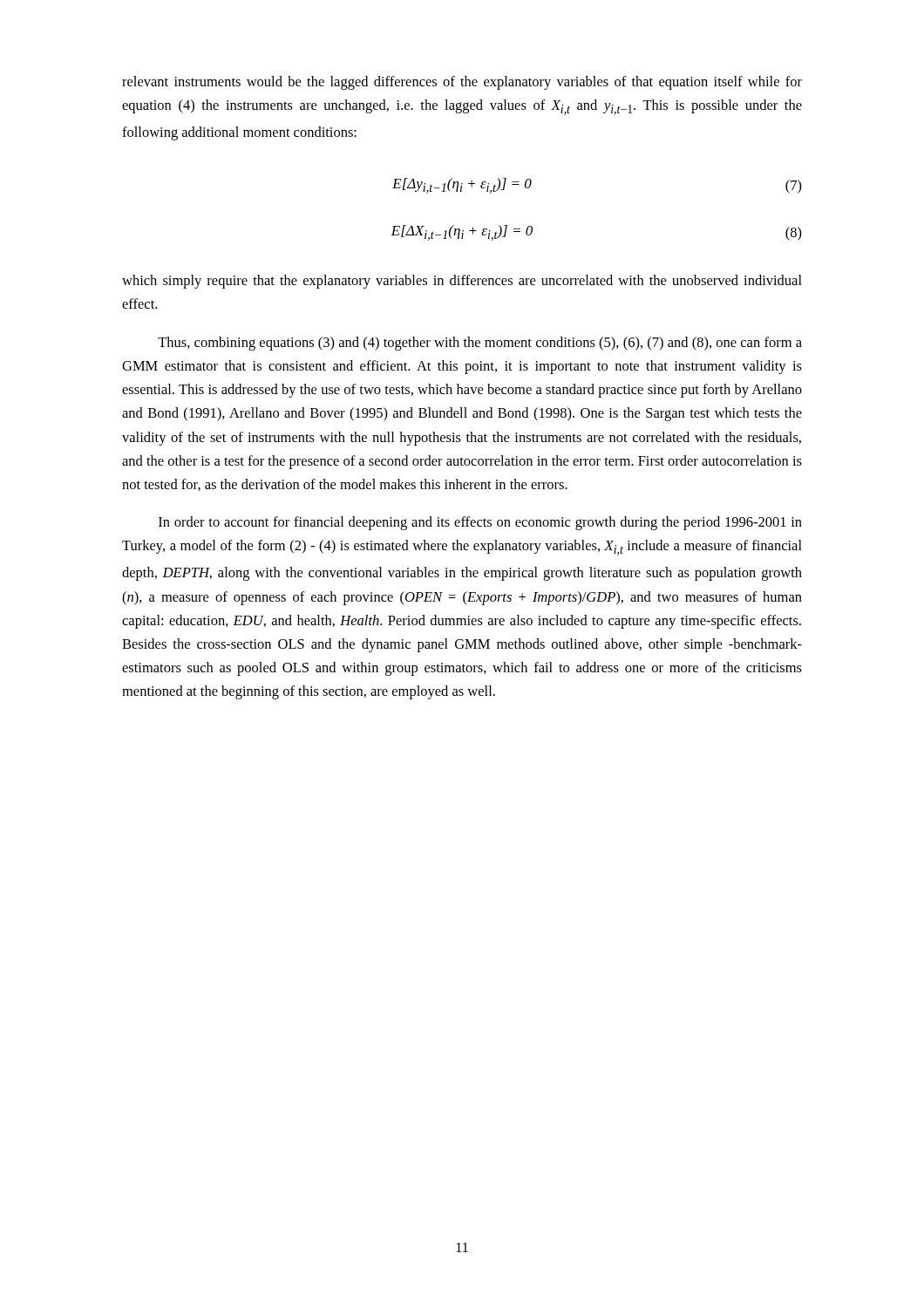The image size is (924, 1308).
Task: Point to the text starting "Thus, combining equations (3) and (4)"
Action: tap(462, 413)
